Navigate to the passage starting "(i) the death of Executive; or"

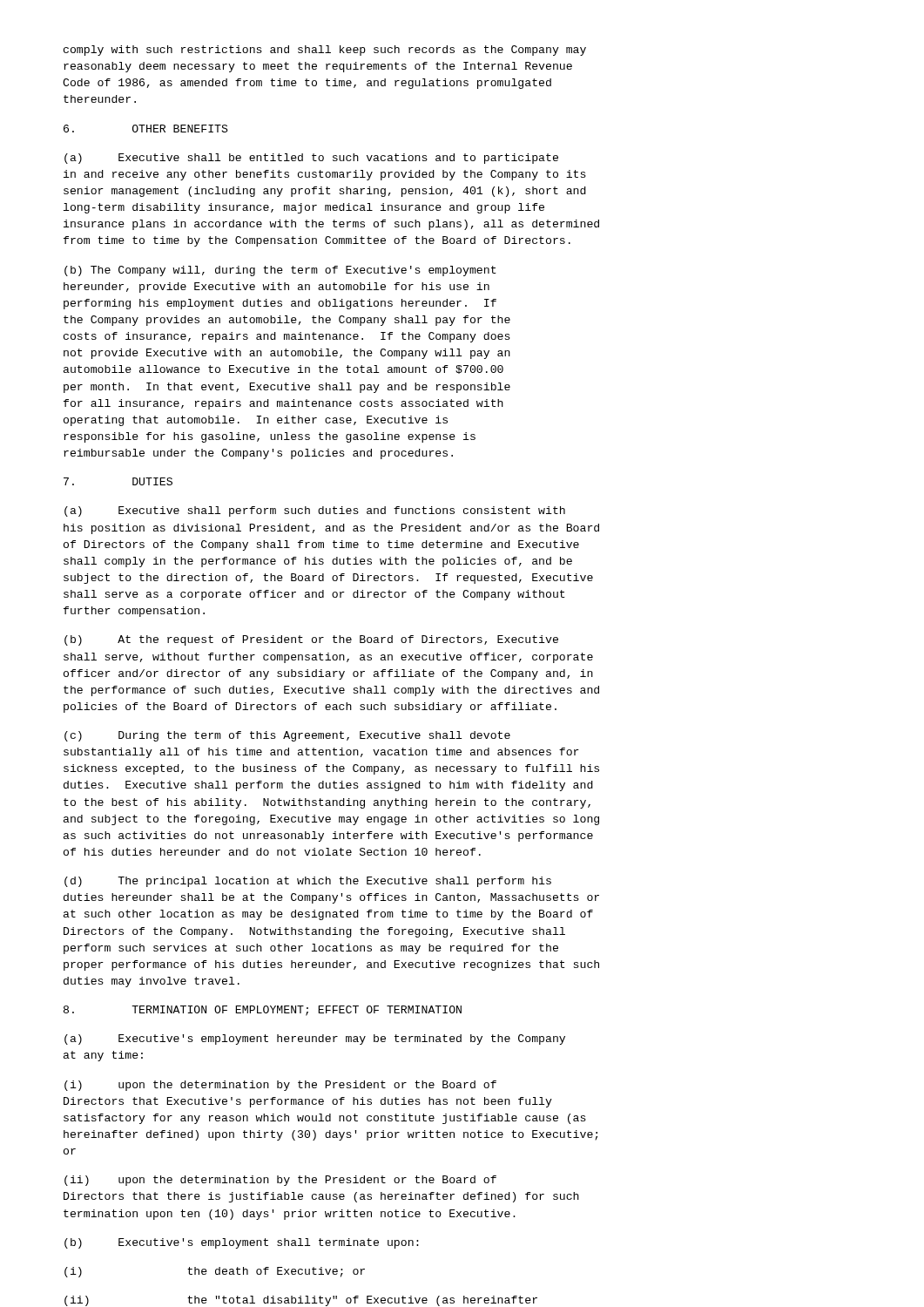214,1272
